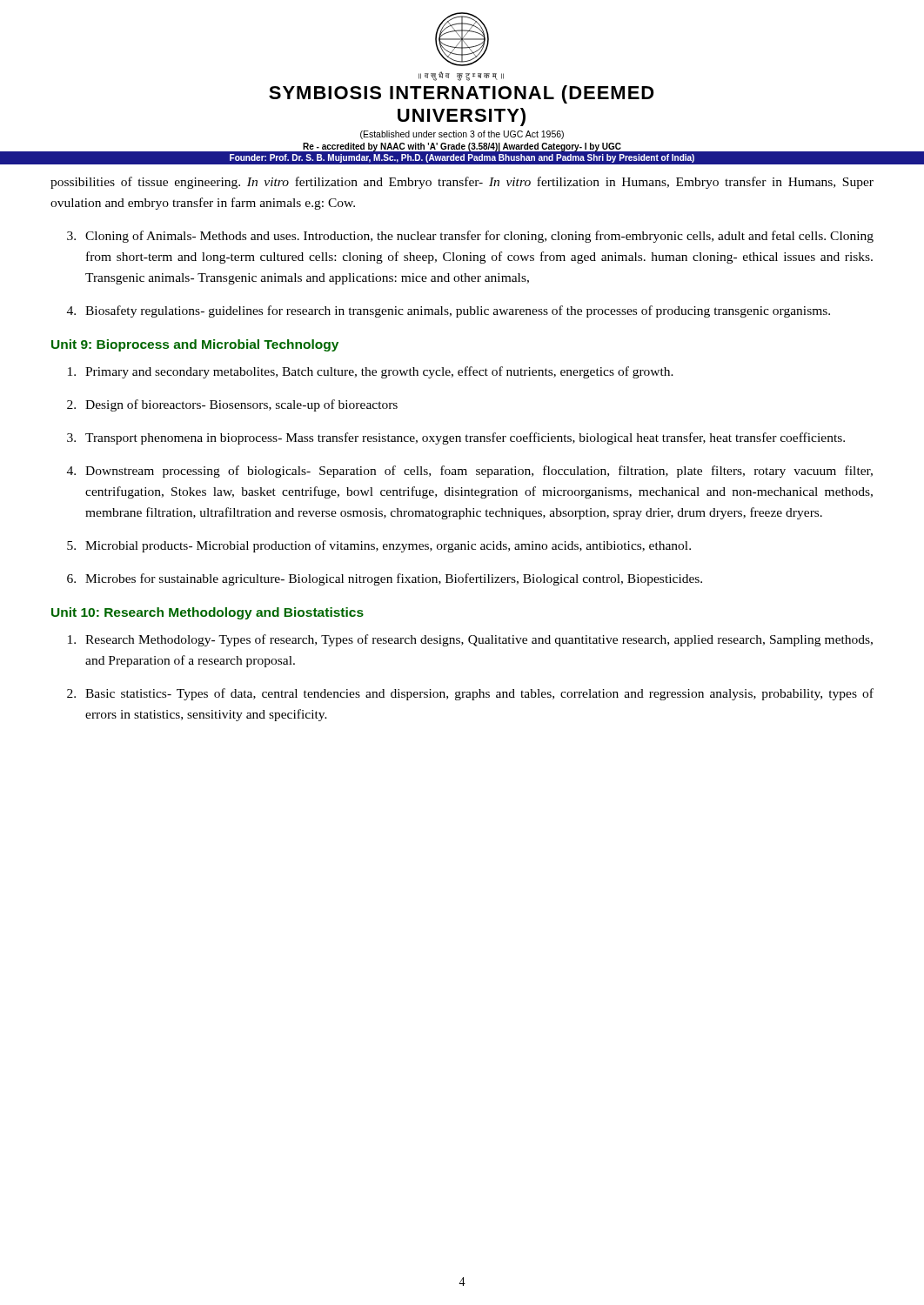Click on the section header that reads "Unit 9: Bioprocess"

tap(195, 344)
